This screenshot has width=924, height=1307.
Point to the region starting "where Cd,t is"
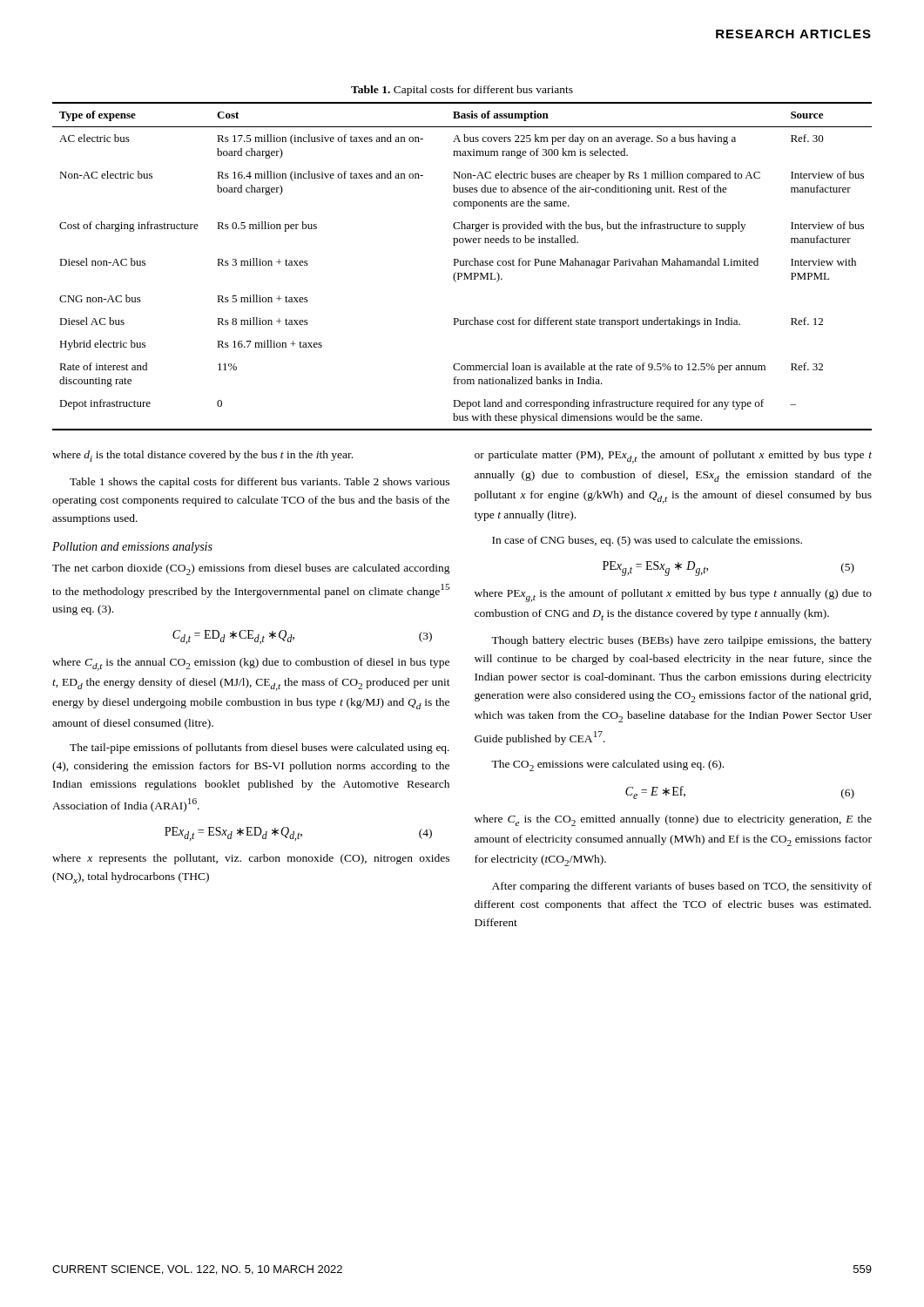tap(251, 734)
